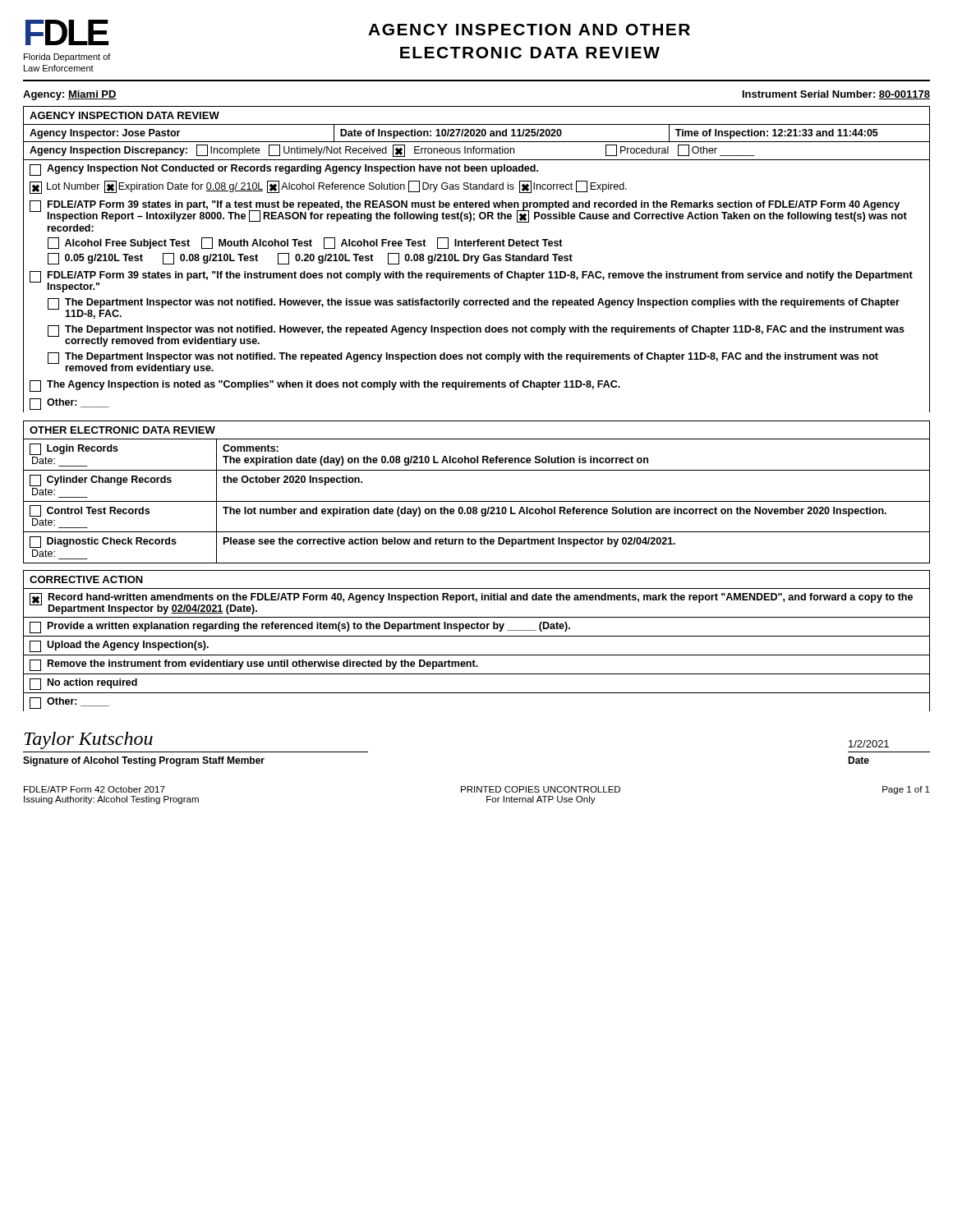The image size is (953, 1232).
Task: Find the text block containing "Taylor Kutschou Signature of"
Action: pos(88,741)
